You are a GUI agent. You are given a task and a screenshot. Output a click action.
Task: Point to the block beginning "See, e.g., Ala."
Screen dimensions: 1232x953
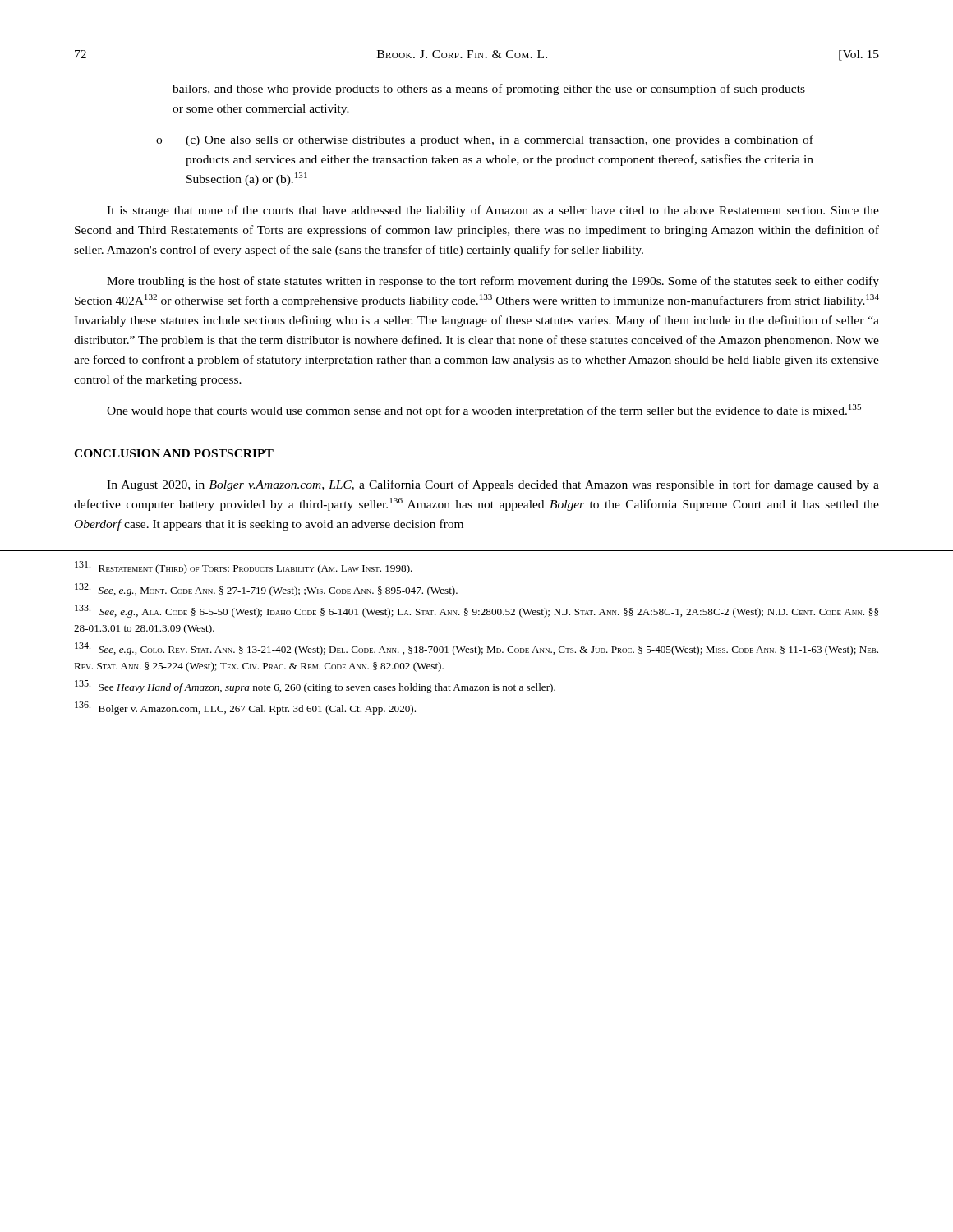pyautogui.click(x=476, y=618)
